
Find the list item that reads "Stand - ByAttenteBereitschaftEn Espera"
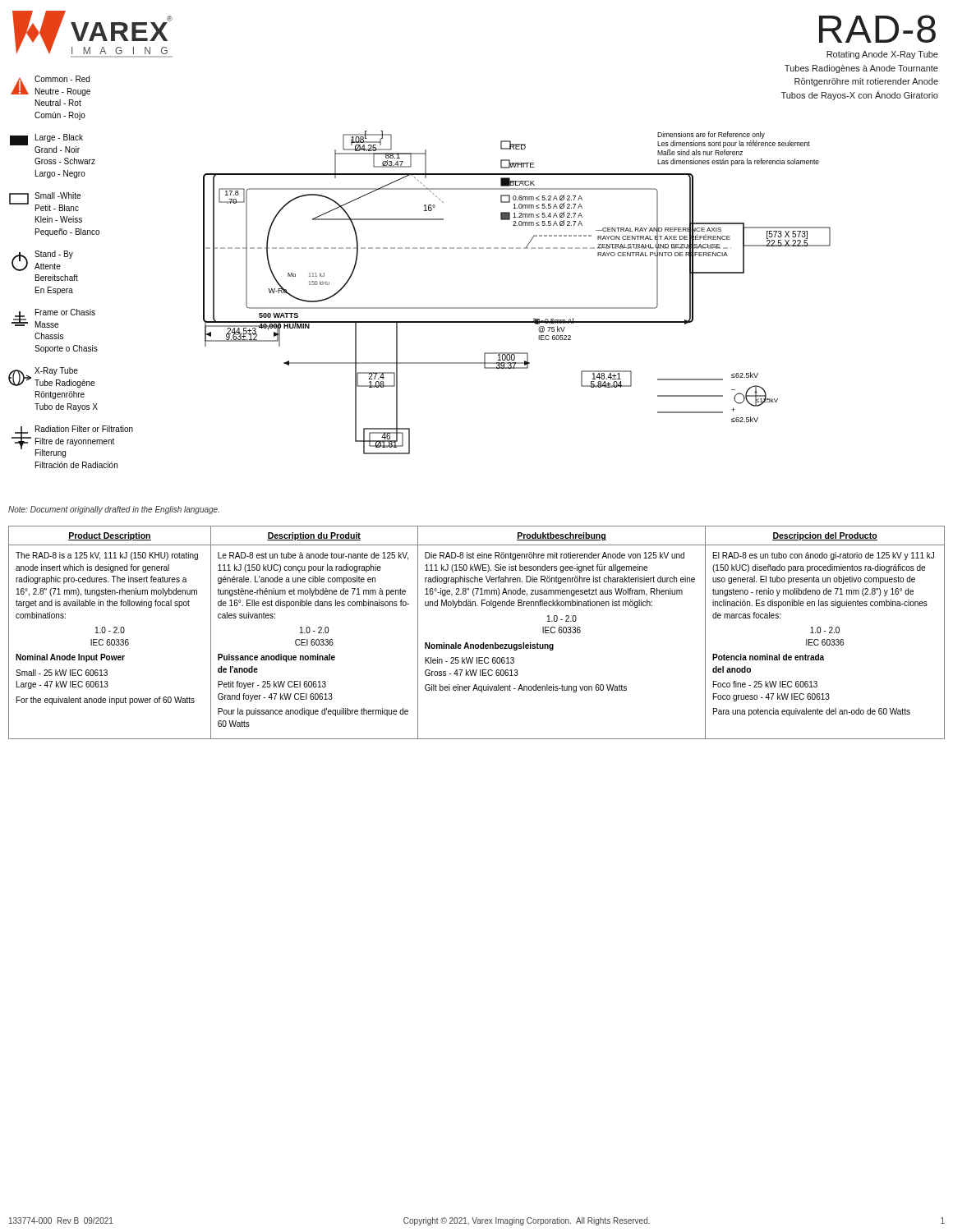(x=43, y=273)
